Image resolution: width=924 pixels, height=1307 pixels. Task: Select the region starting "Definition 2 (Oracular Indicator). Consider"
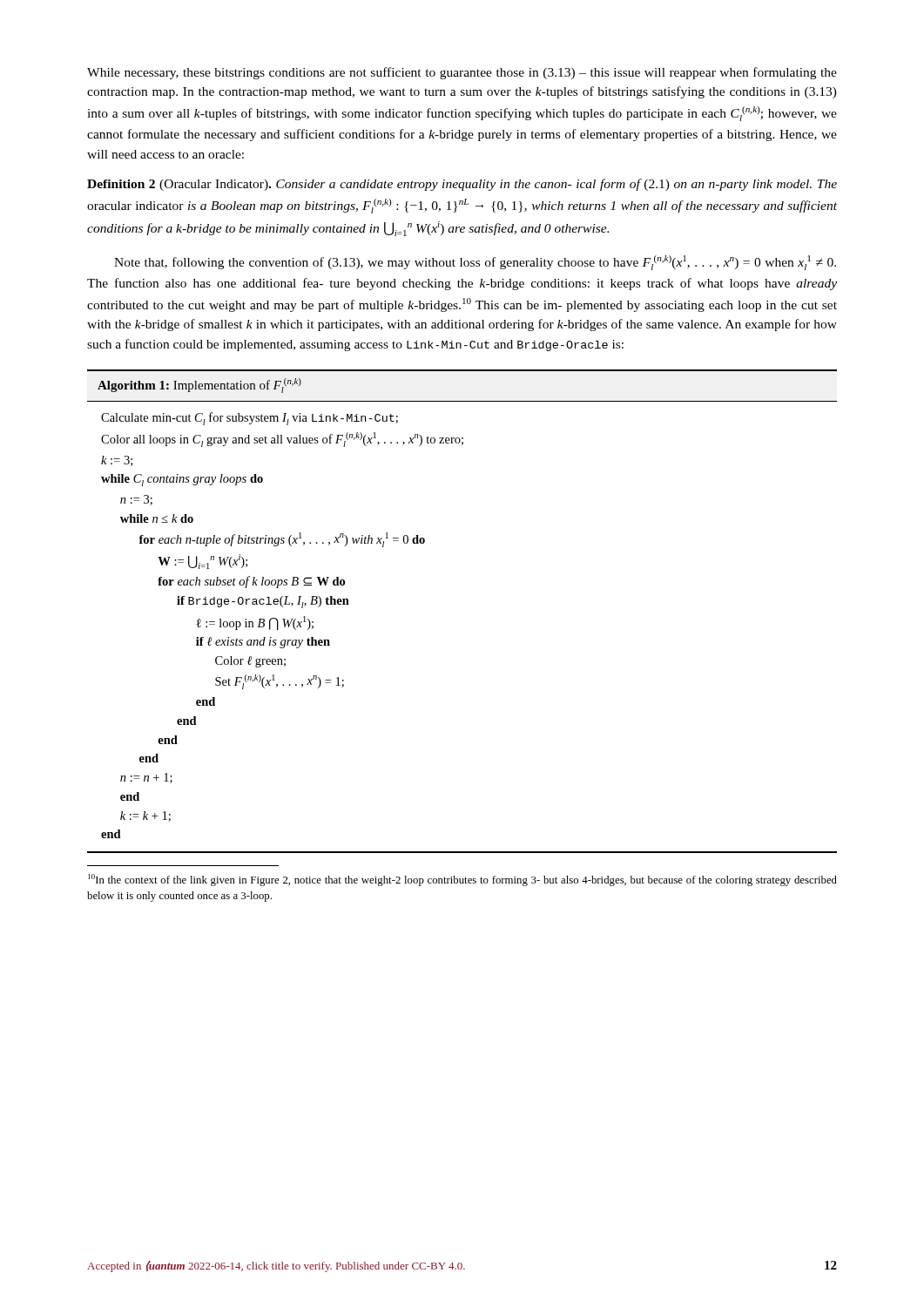[x=462, y=207]
